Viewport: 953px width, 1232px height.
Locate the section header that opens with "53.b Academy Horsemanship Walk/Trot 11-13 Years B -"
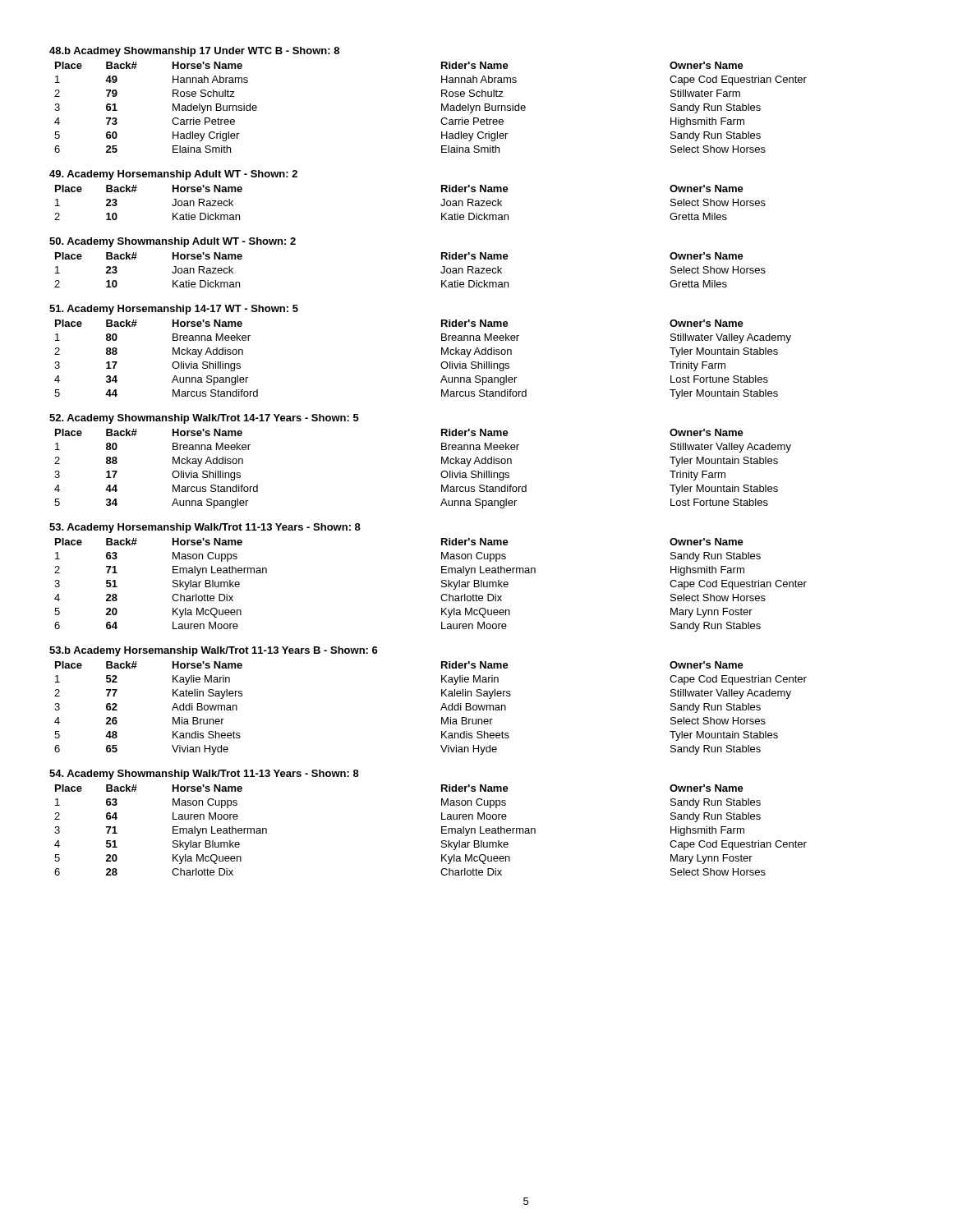click(214, 650)
